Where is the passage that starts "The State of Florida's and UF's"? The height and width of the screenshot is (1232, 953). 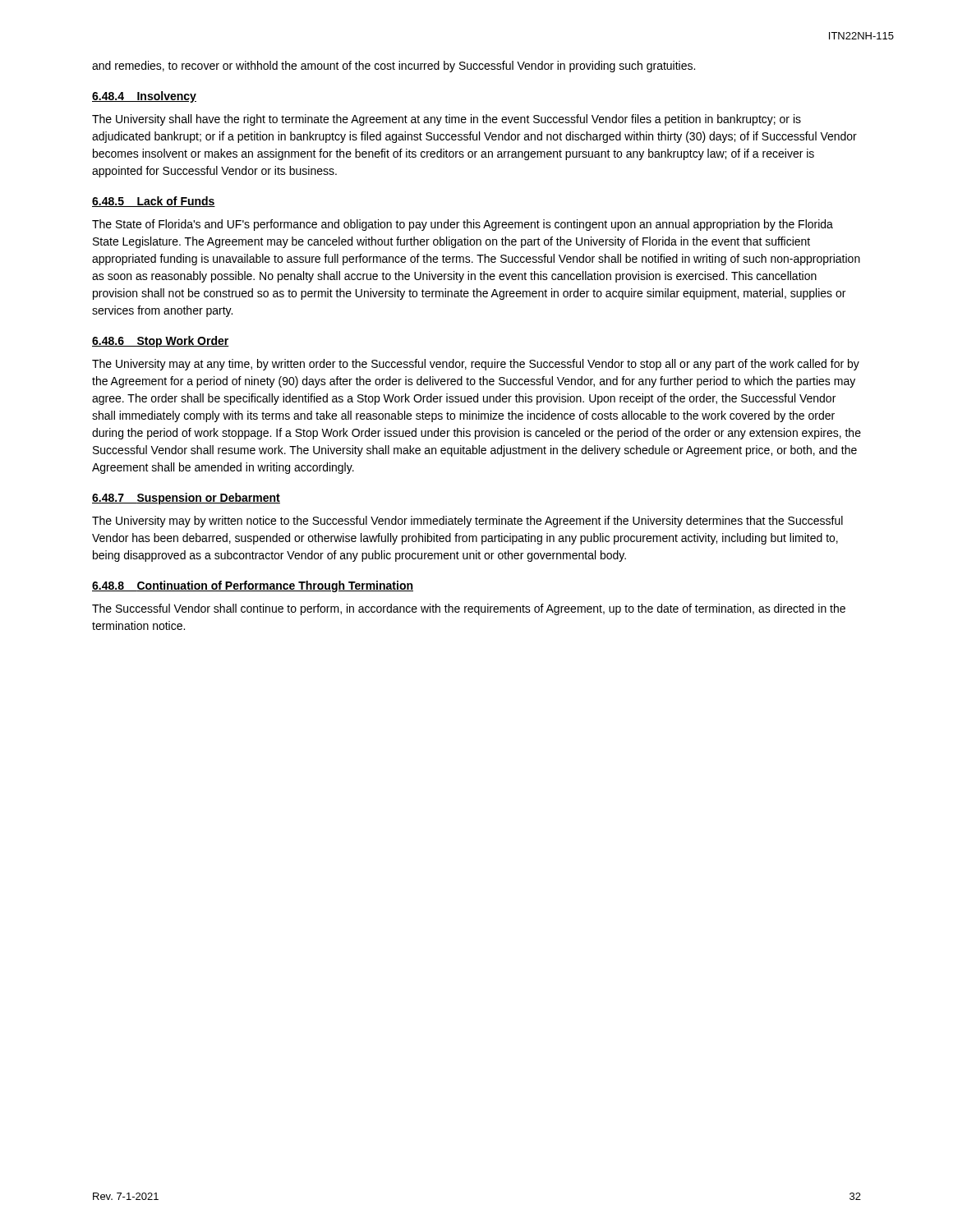(476, 268)
